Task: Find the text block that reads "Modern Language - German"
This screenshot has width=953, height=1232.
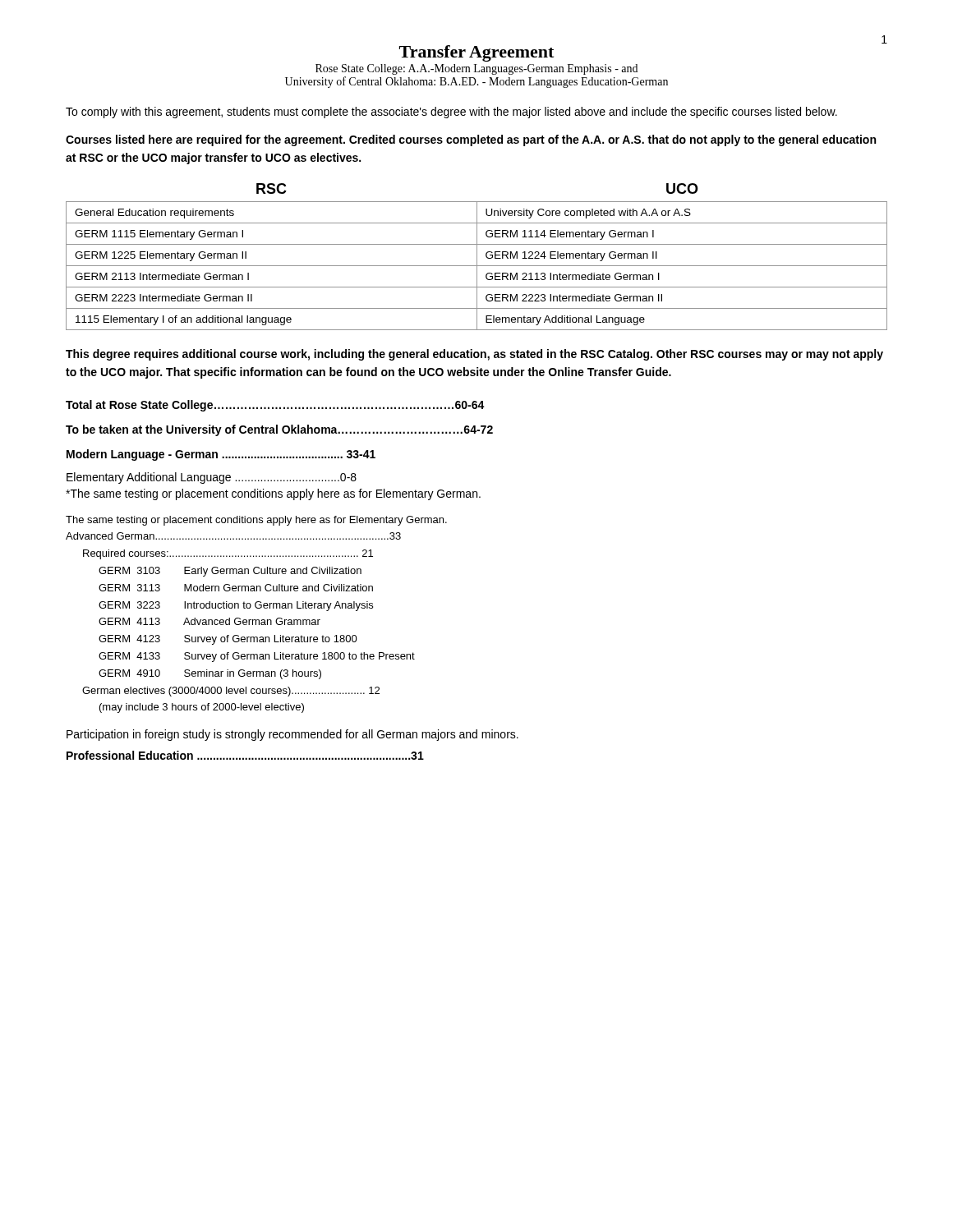Action: coord(221,454)
